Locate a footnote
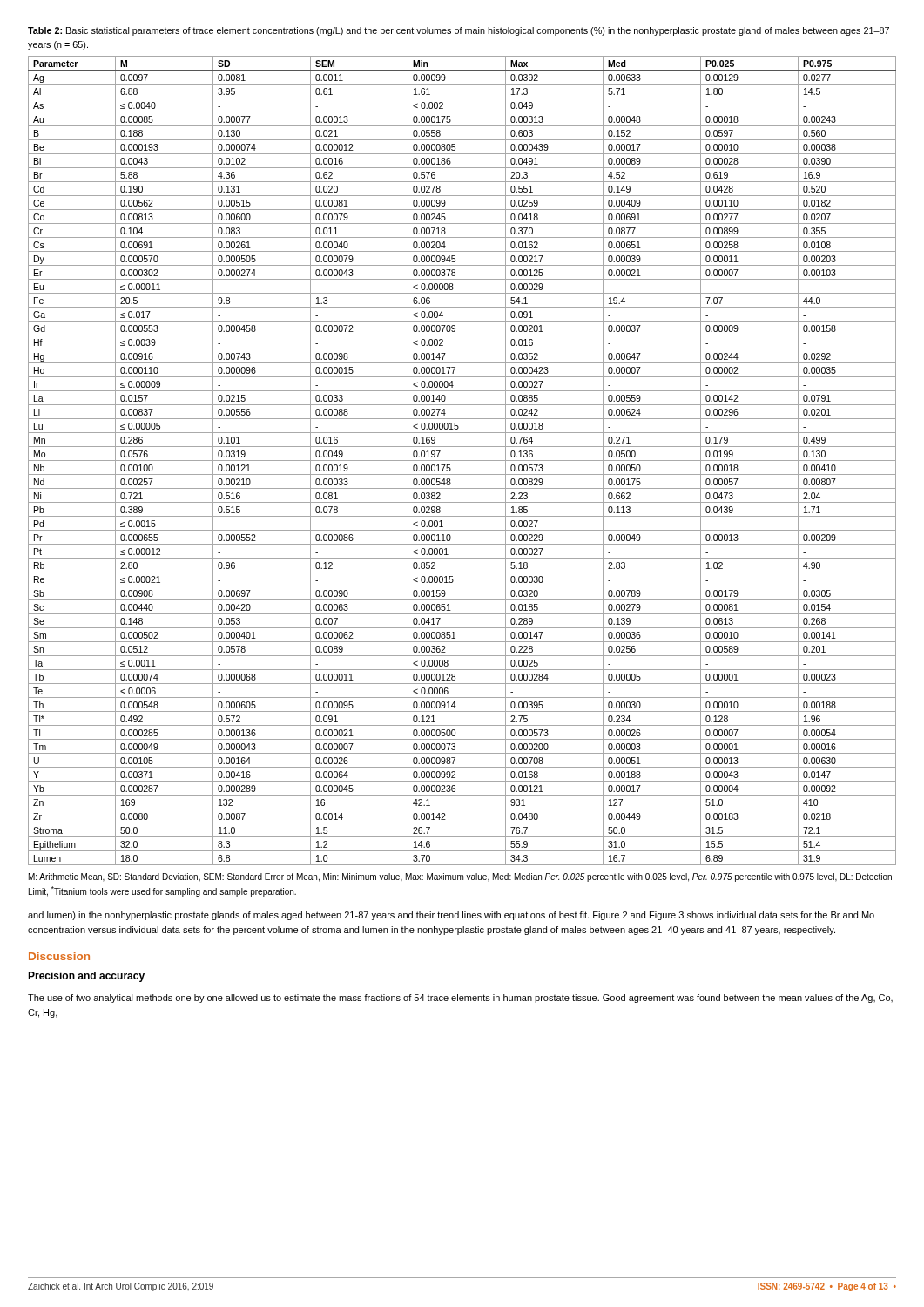Screen dimensions: 1307x924 pyautogui.click(x=460, y=885)
